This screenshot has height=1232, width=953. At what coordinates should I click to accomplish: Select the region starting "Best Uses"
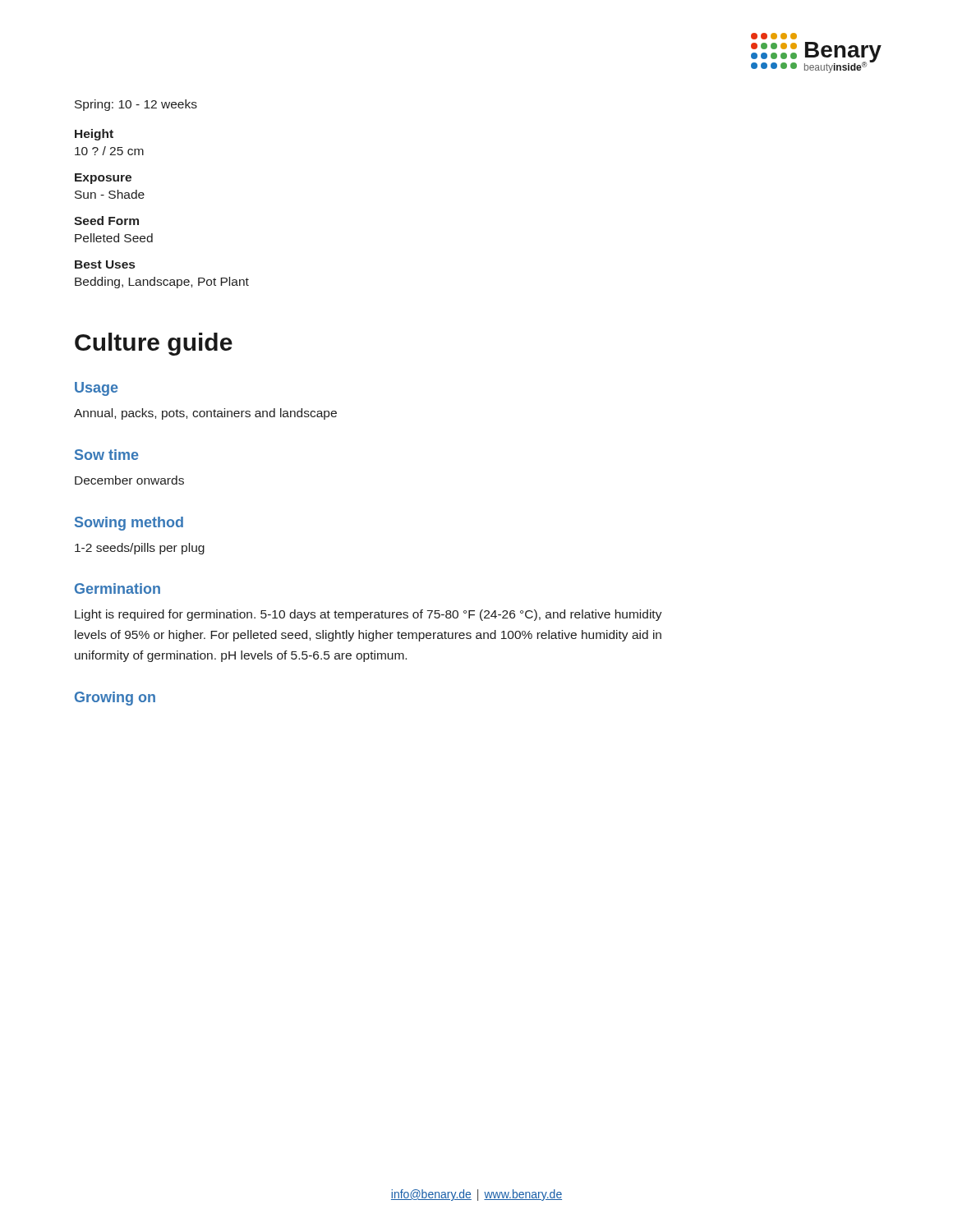click(x=105, y=264)
